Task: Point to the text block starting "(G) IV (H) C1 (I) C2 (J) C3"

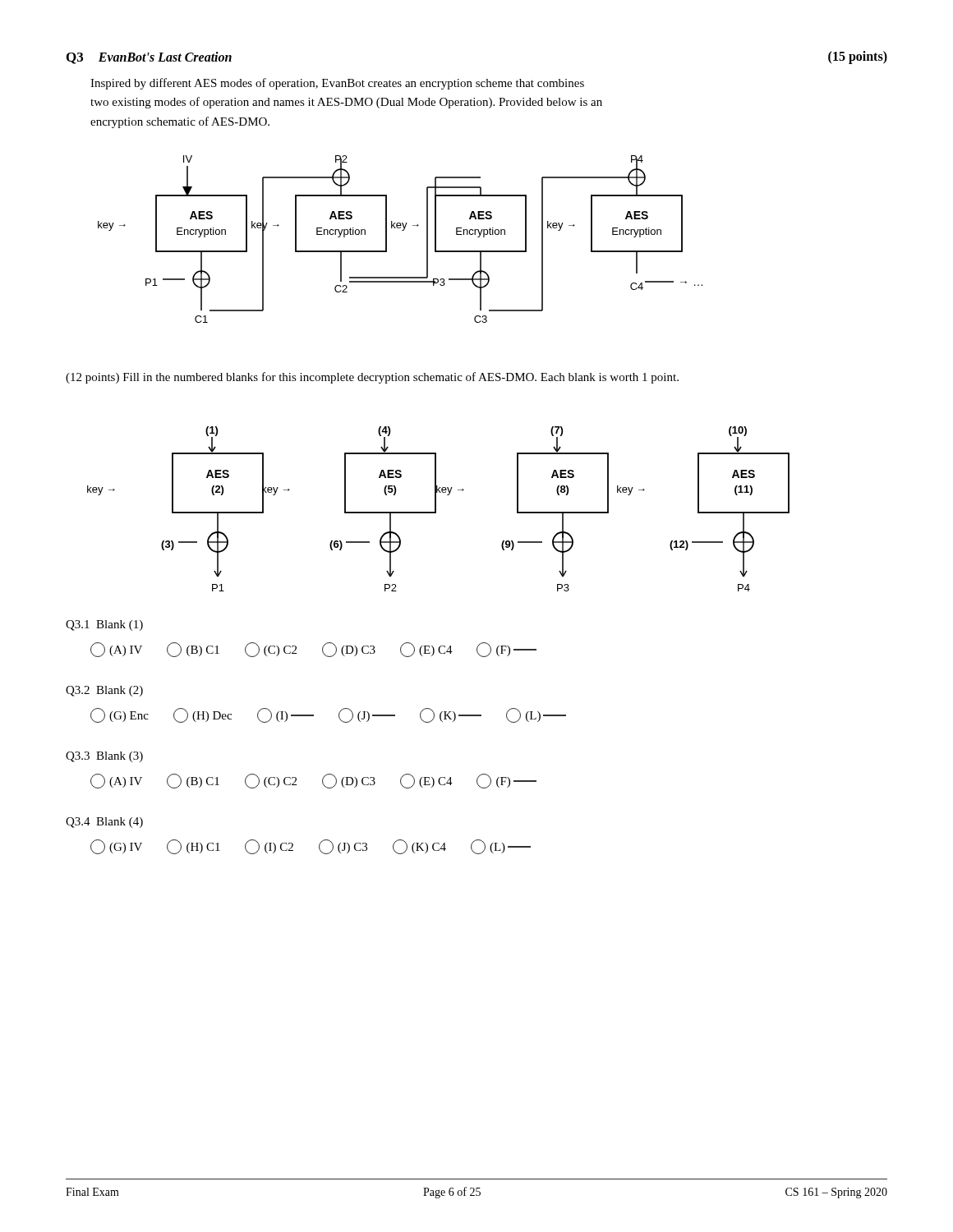Action: coord(311,847)
